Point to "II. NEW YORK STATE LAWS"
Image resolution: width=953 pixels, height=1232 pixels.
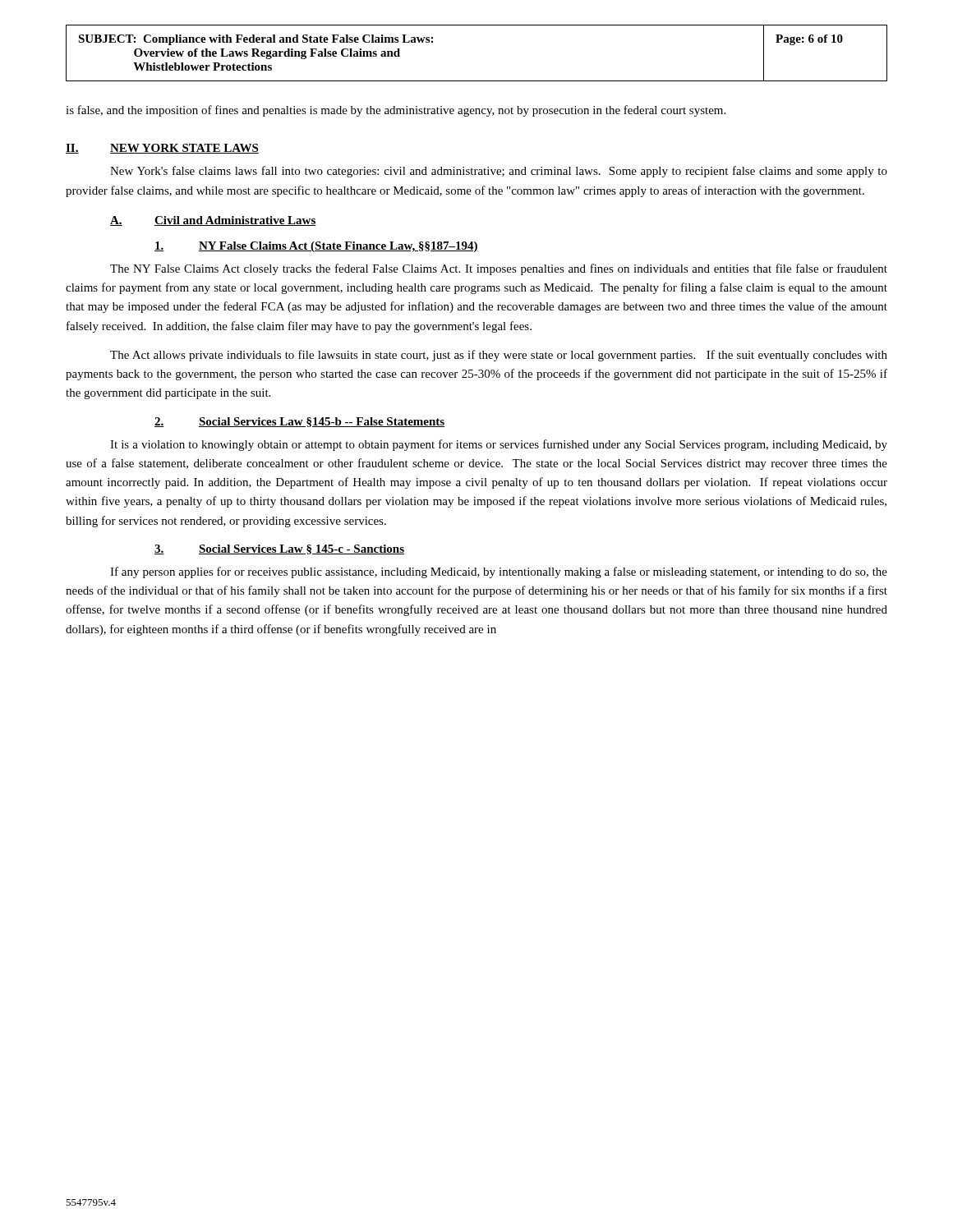[162, 148]
